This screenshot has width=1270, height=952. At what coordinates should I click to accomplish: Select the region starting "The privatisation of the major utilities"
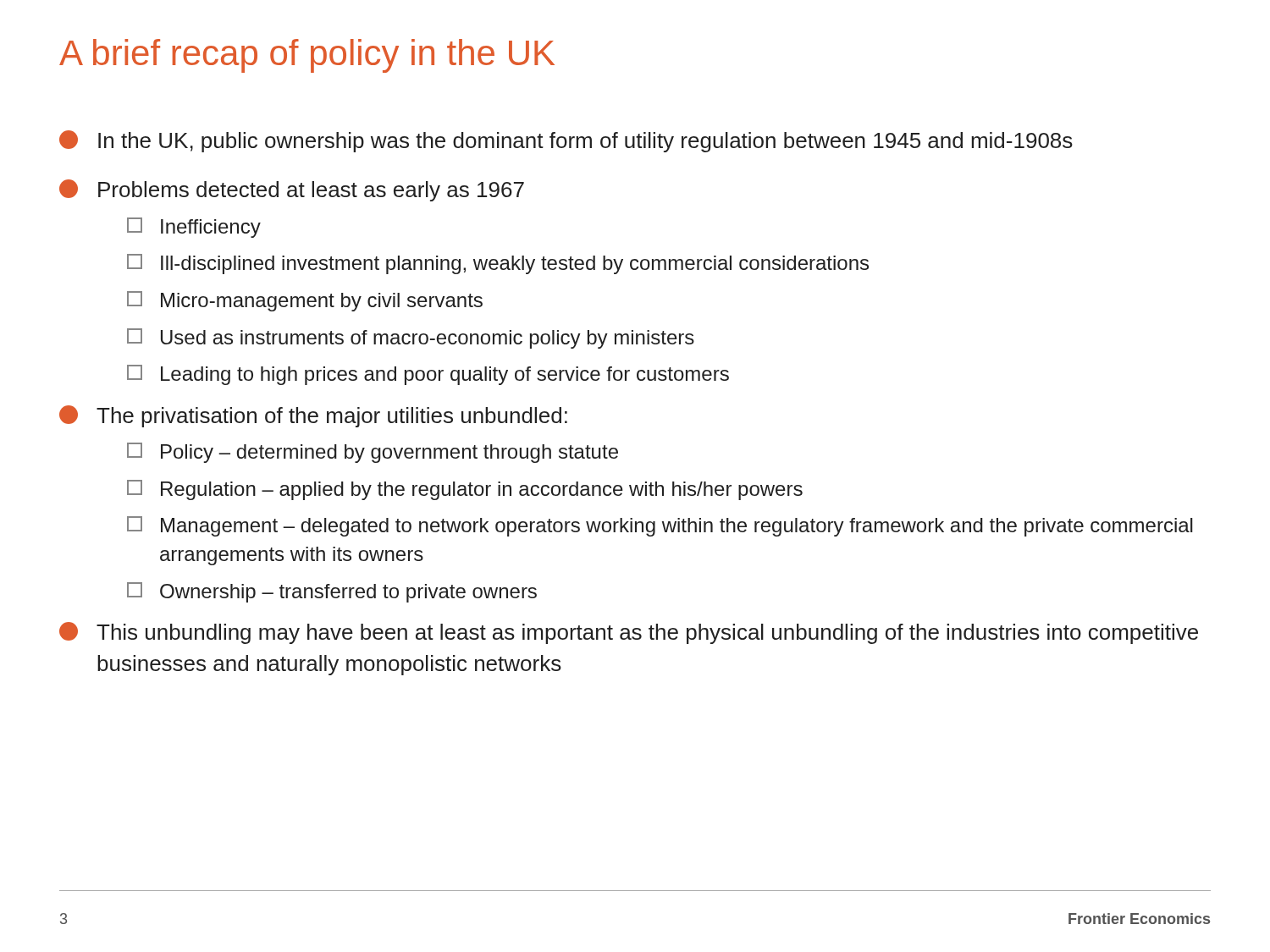point(313,416)
